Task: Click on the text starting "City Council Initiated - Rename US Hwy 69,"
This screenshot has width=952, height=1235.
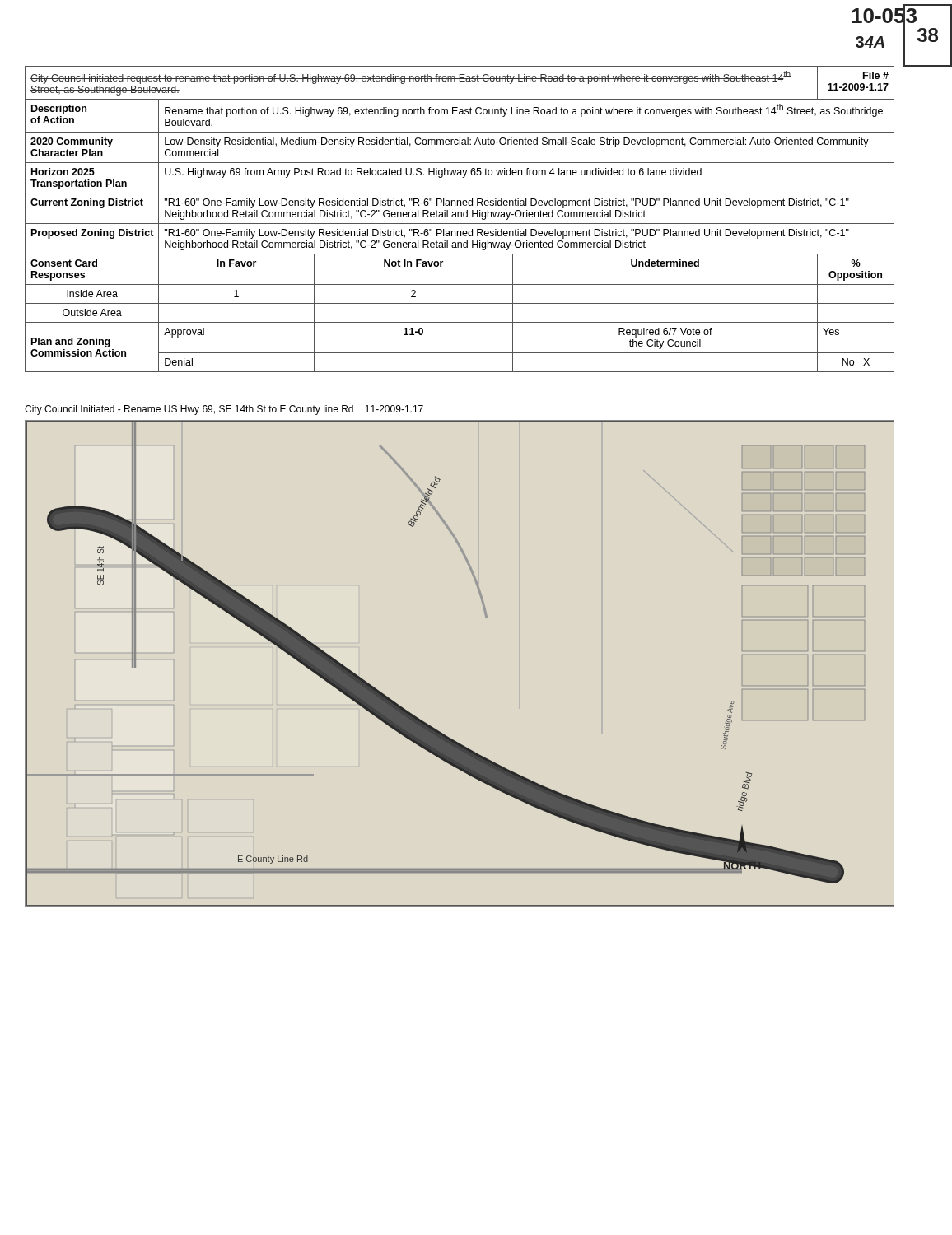Action: coord(224,409)
